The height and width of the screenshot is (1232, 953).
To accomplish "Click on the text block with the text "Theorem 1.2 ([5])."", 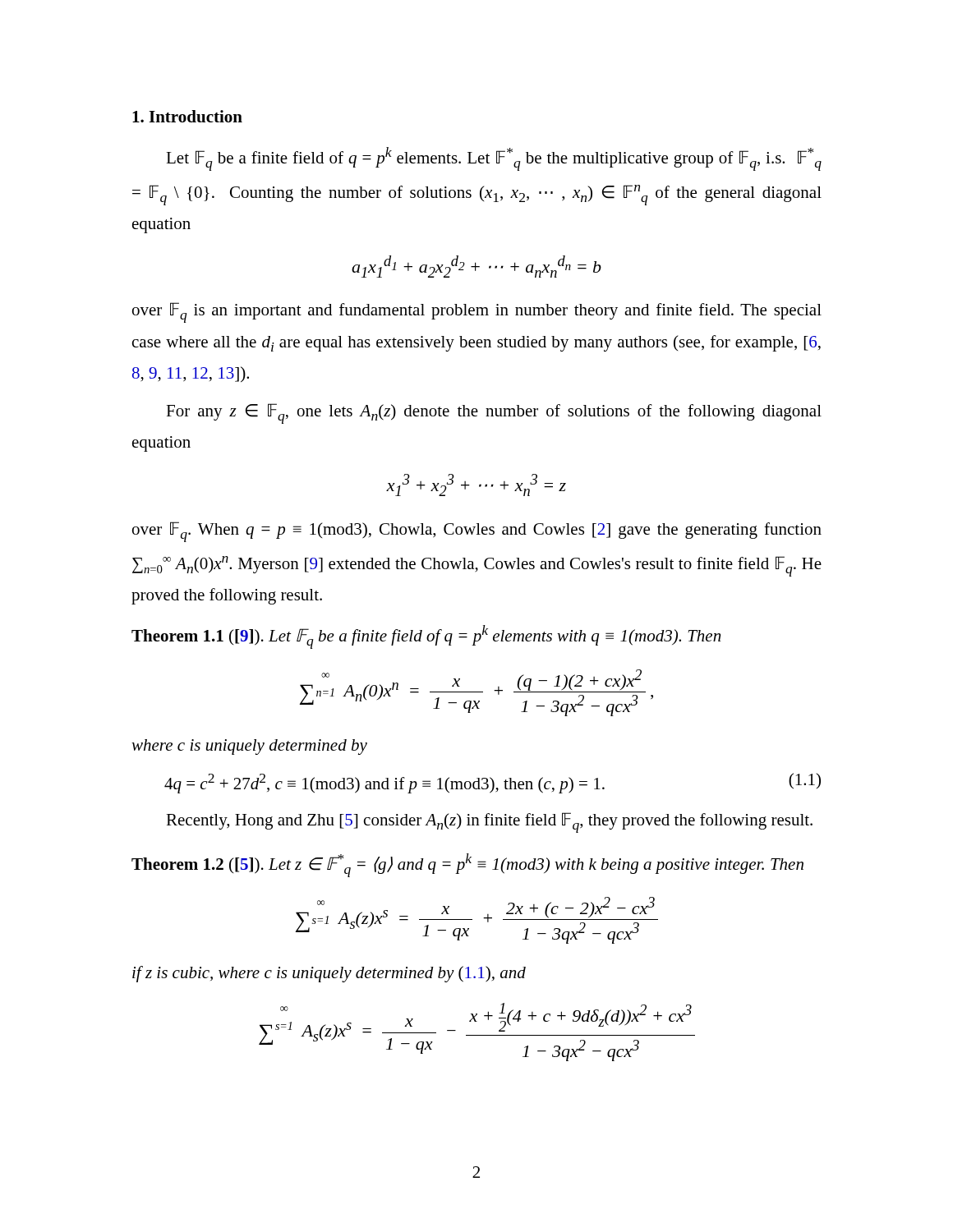I will pos(468,863).
